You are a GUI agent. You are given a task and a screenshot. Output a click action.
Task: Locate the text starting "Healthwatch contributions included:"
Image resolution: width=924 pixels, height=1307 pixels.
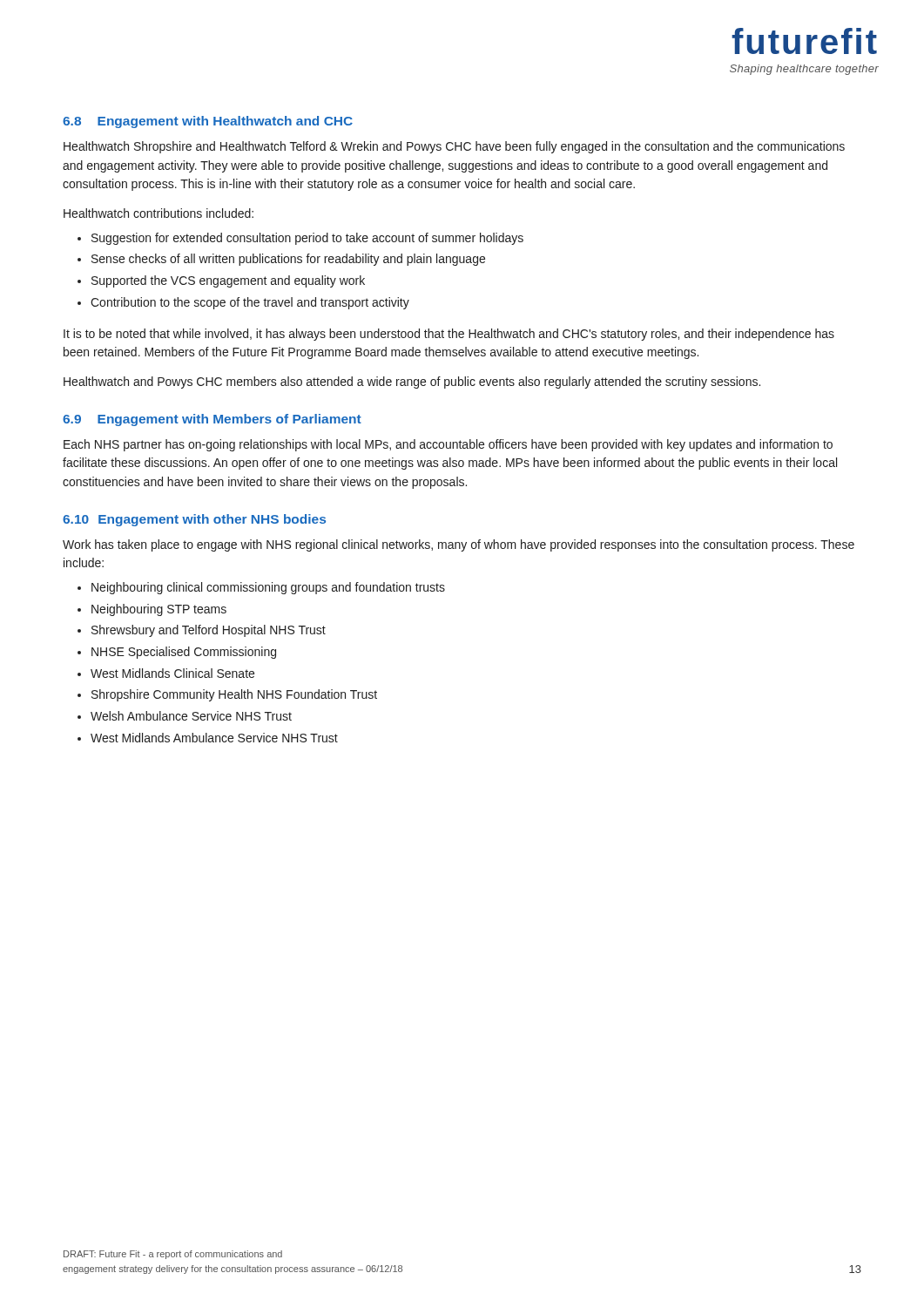(x=159, y=213)
